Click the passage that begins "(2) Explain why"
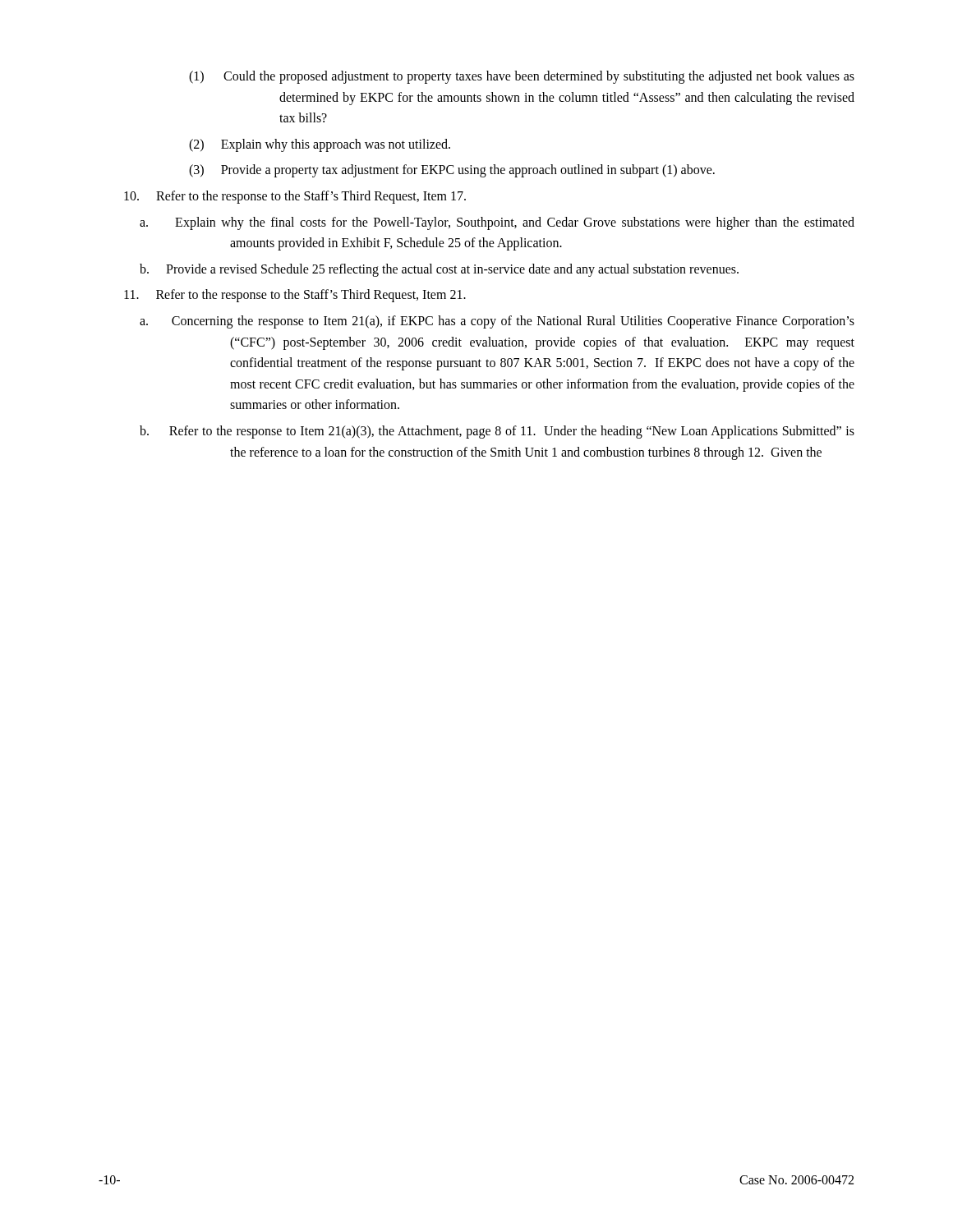953x1232 pixels. point(320,145)
